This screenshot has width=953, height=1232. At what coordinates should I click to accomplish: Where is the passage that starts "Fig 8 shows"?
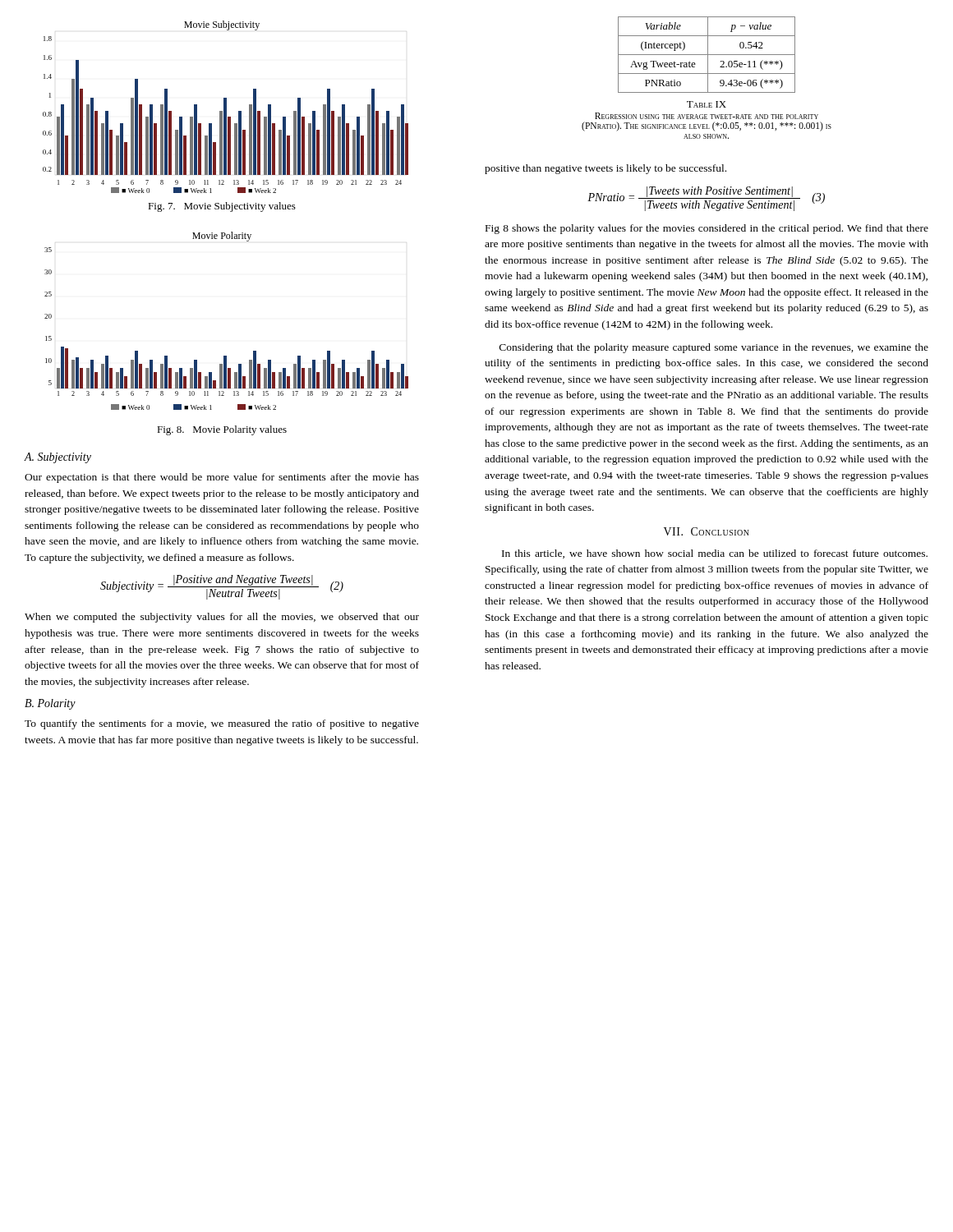click(707, 276)
